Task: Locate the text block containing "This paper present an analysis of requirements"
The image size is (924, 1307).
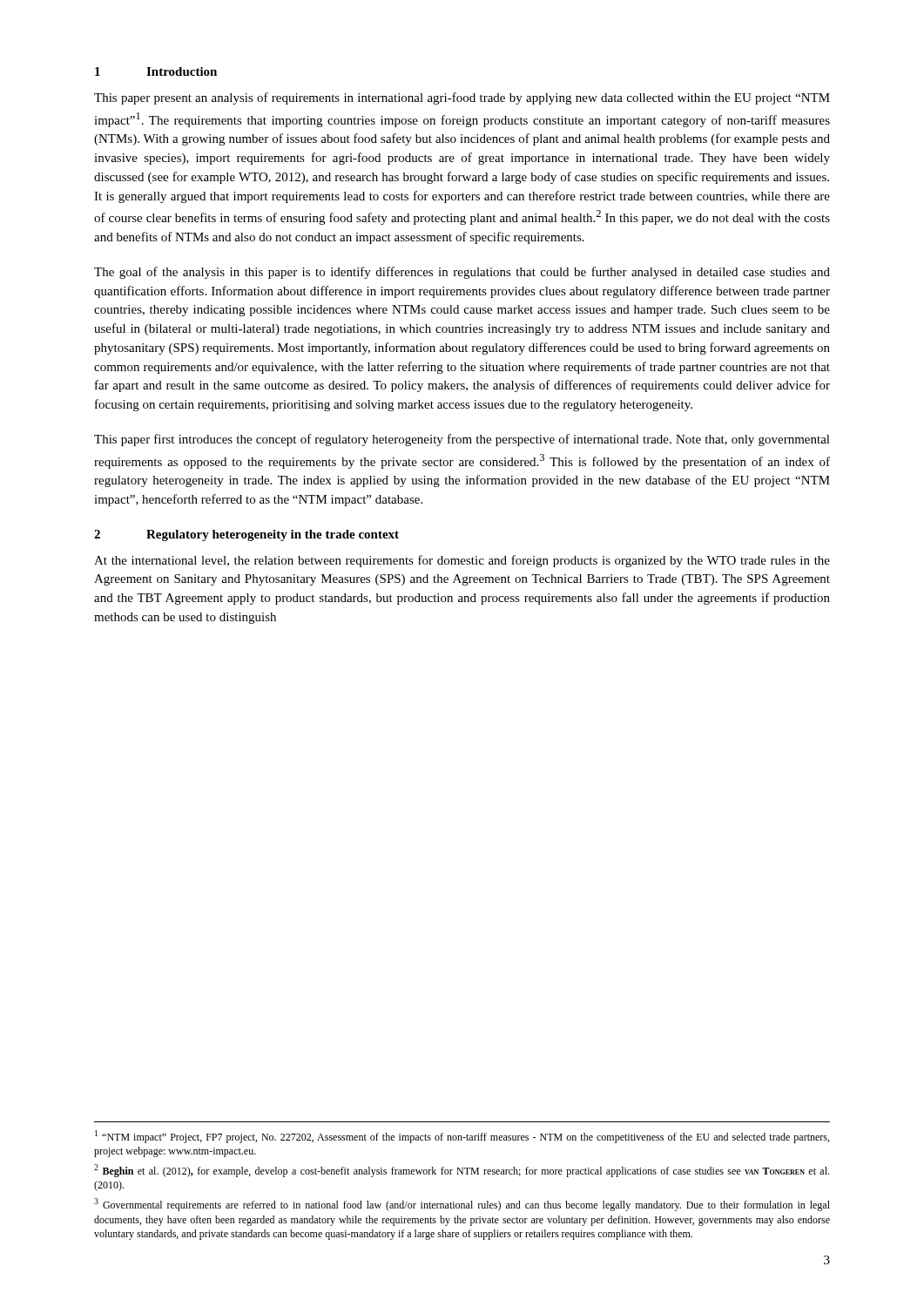Action: click(x=462, y=167)
